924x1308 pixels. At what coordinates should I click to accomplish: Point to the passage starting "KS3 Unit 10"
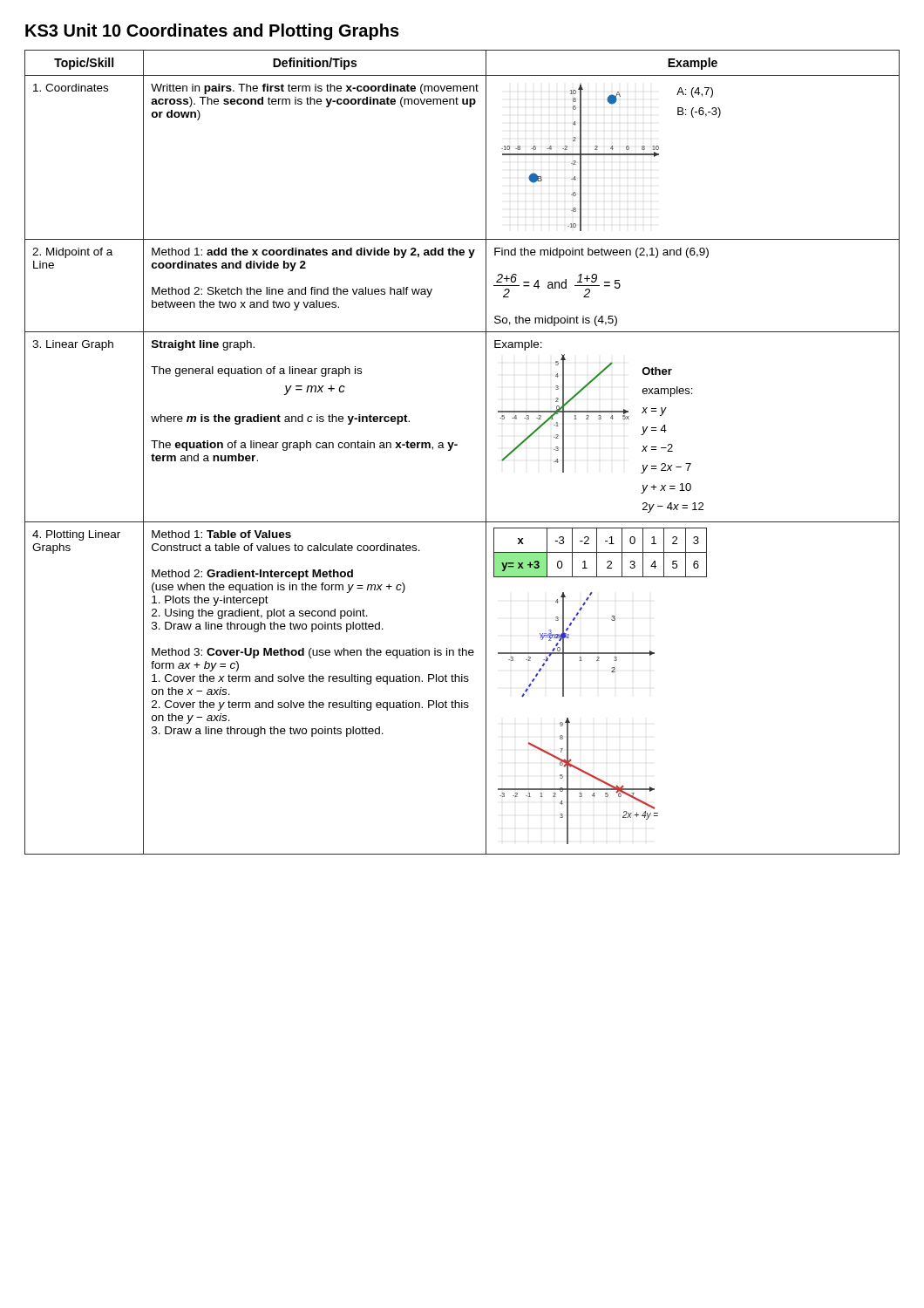212,31
